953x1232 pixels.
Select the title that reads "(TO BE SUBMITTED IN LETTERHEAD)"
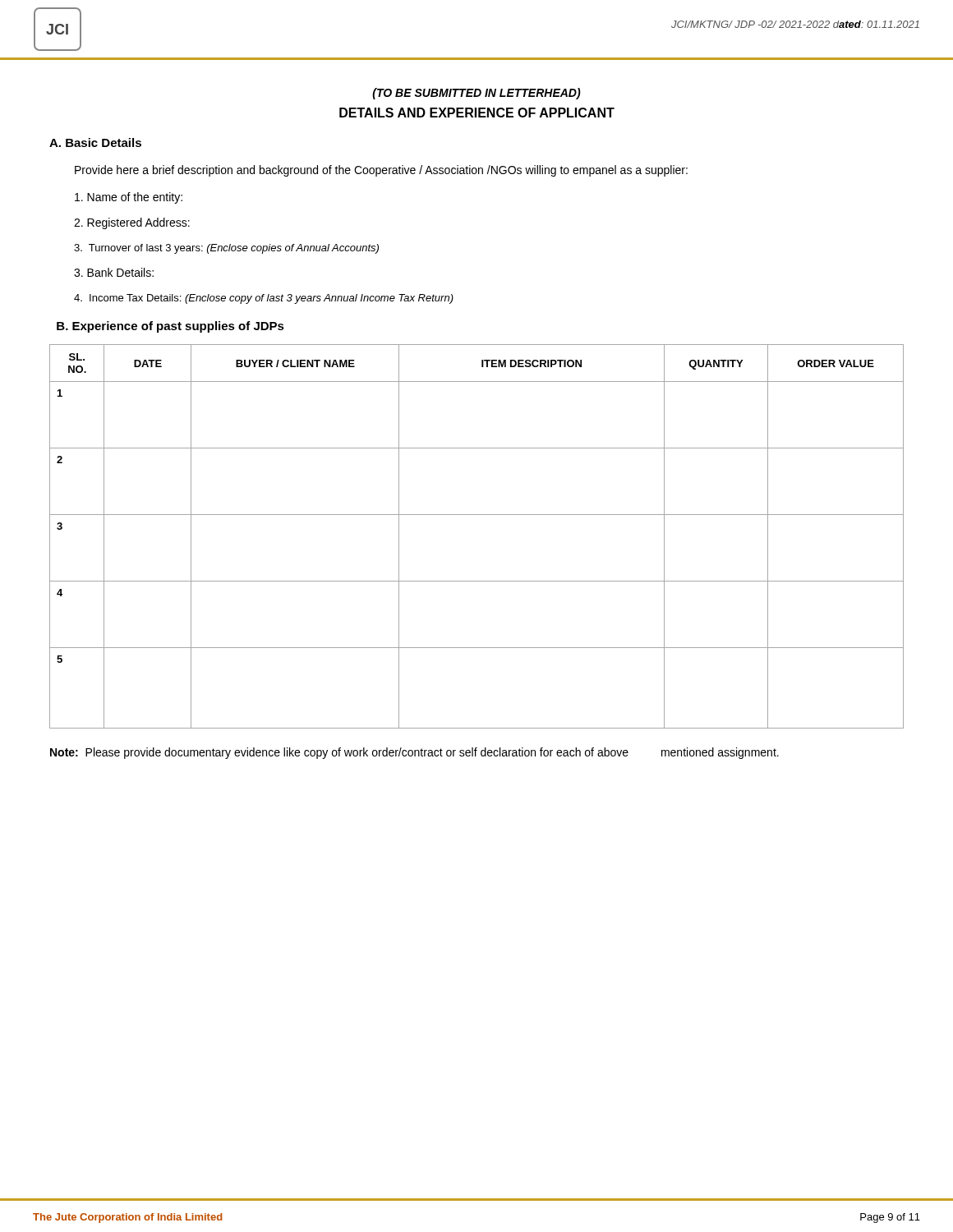pos(476,93)
